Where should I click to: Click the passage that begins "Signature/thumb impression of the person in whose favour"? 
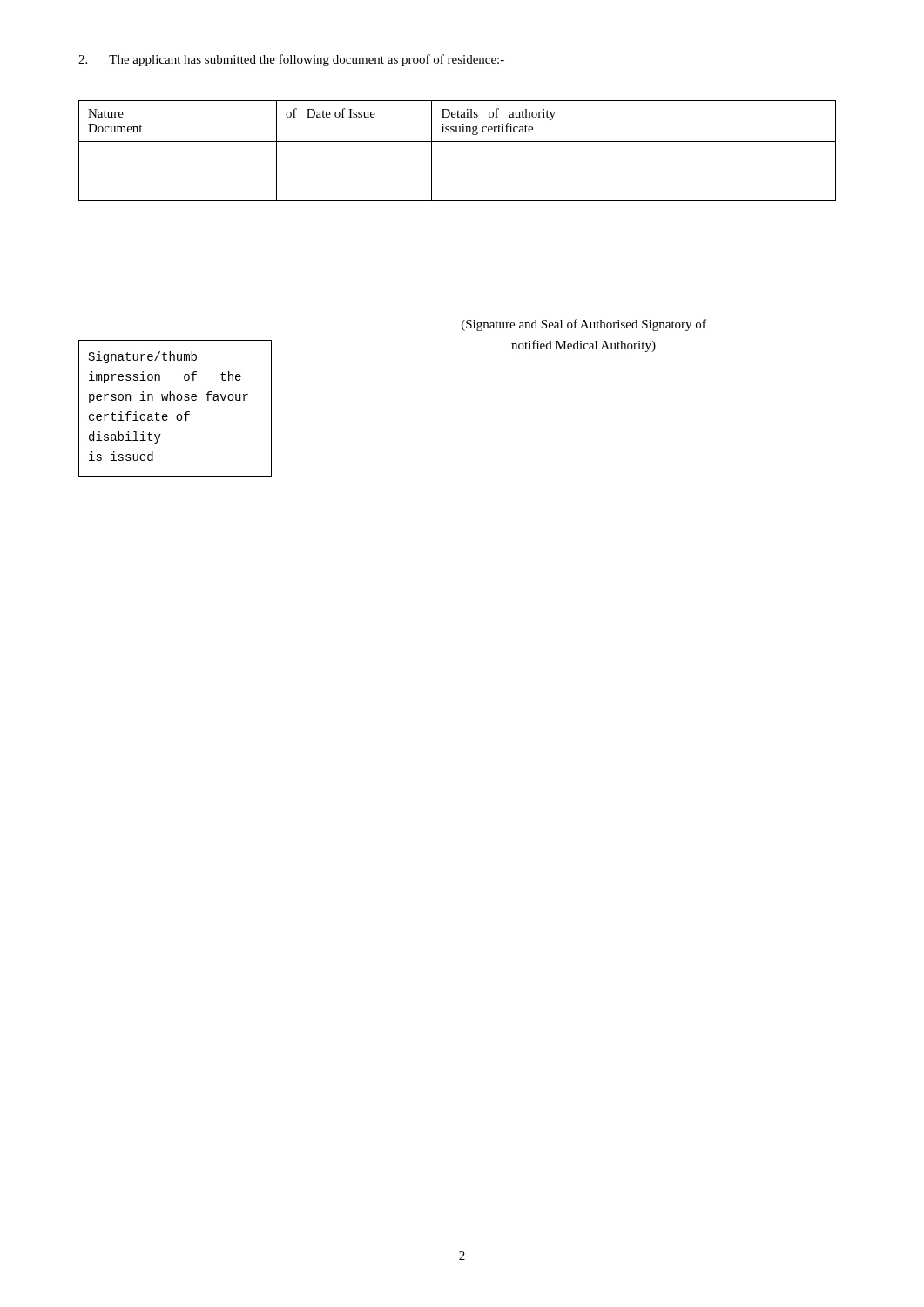tap(168, 408)
